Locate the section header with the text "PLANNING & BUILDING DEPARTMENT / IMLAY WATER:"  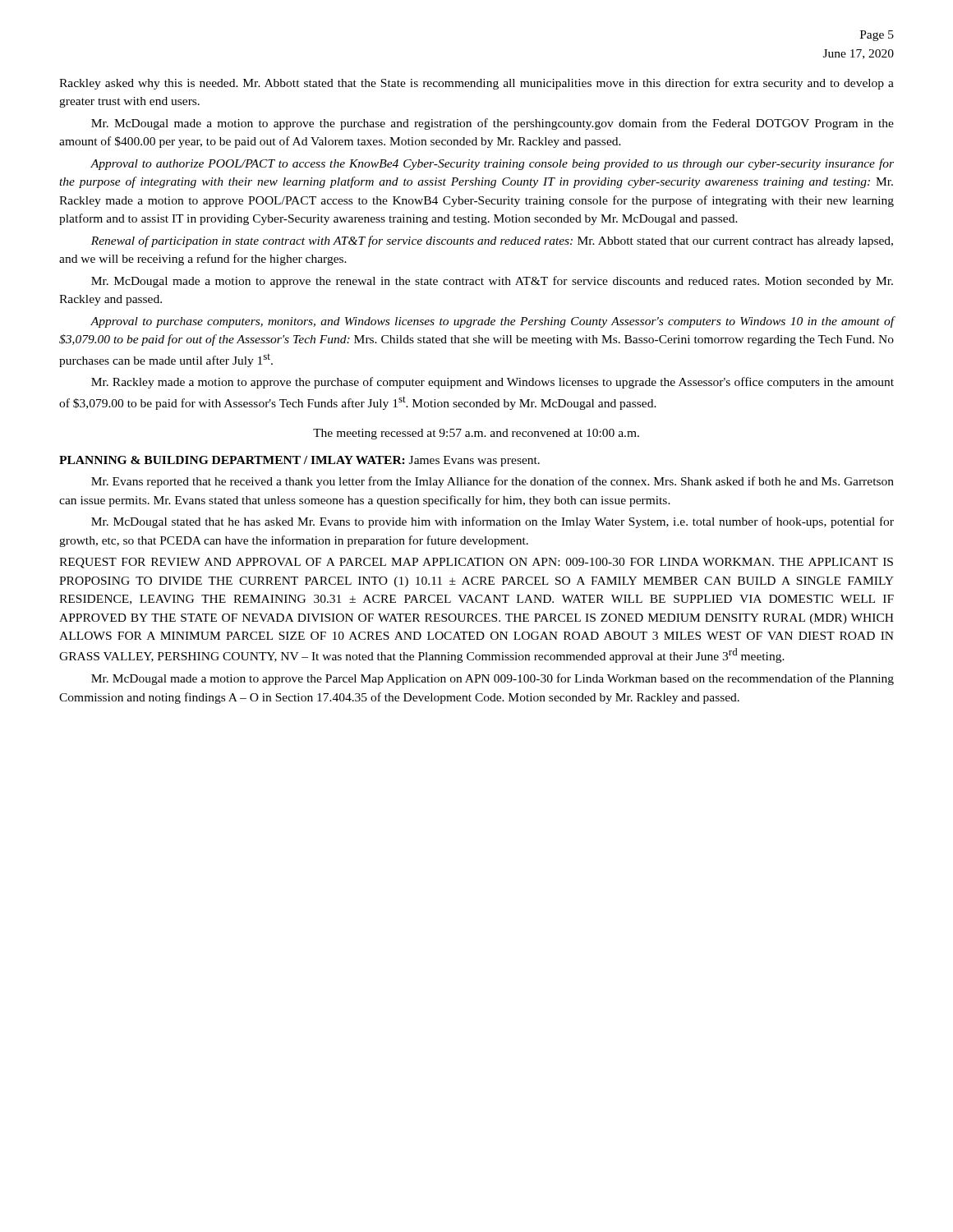[232, 459]
